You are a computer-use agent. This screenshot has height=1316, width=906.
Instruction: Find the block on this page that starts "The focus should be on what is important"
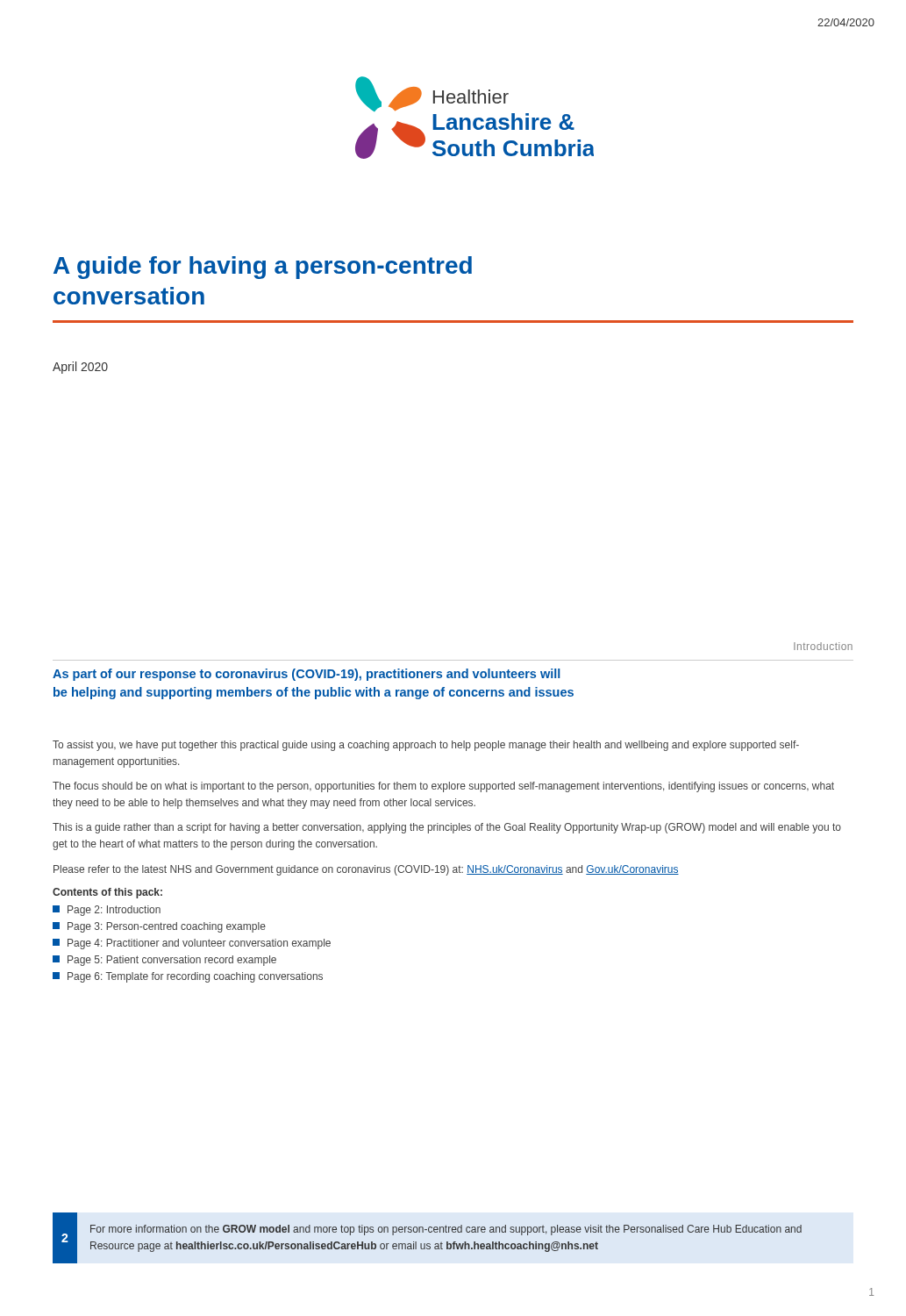tap(443, 794)
